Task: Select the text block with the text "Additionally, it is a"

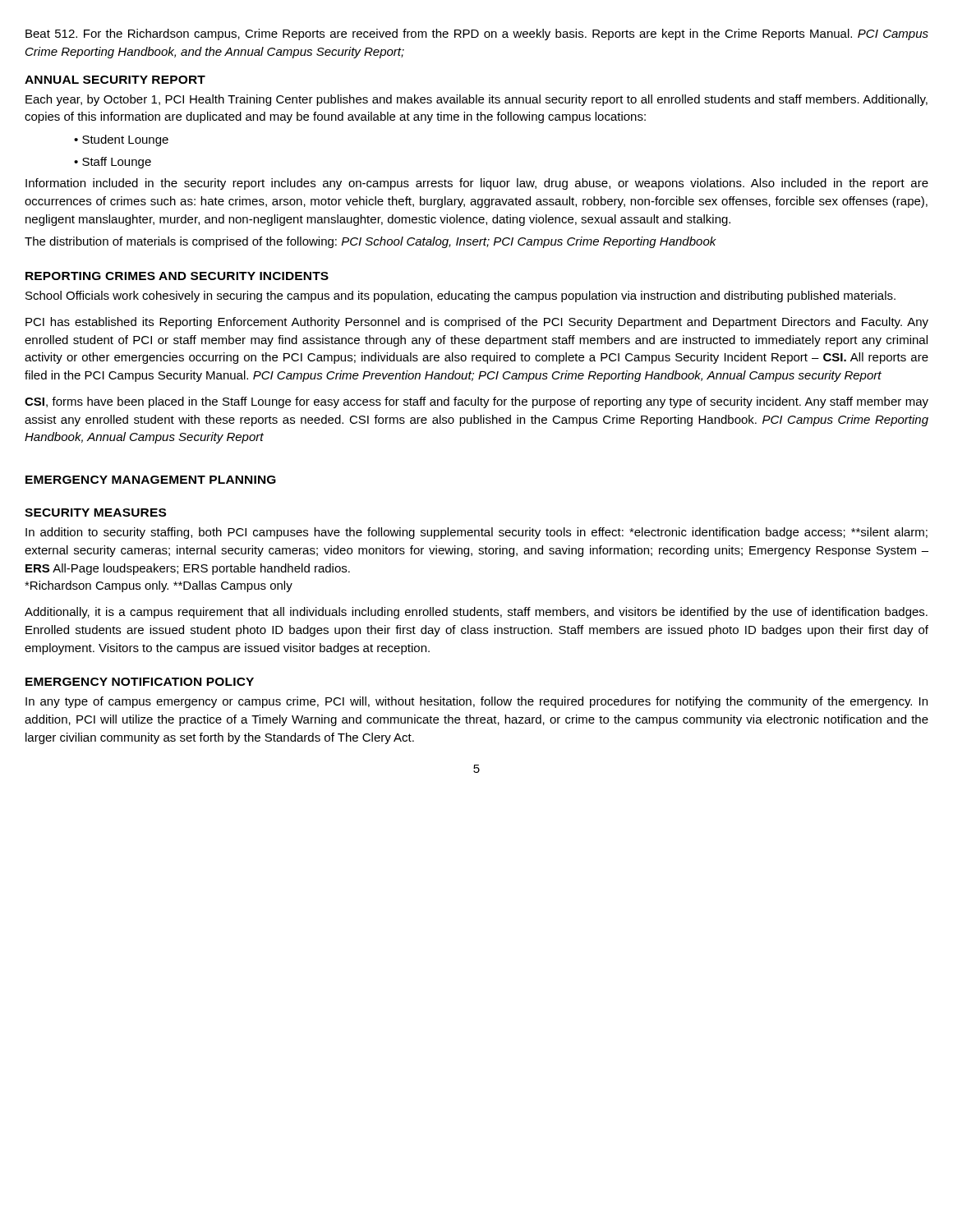Action: pyautogui.click(x=476, y=630)
